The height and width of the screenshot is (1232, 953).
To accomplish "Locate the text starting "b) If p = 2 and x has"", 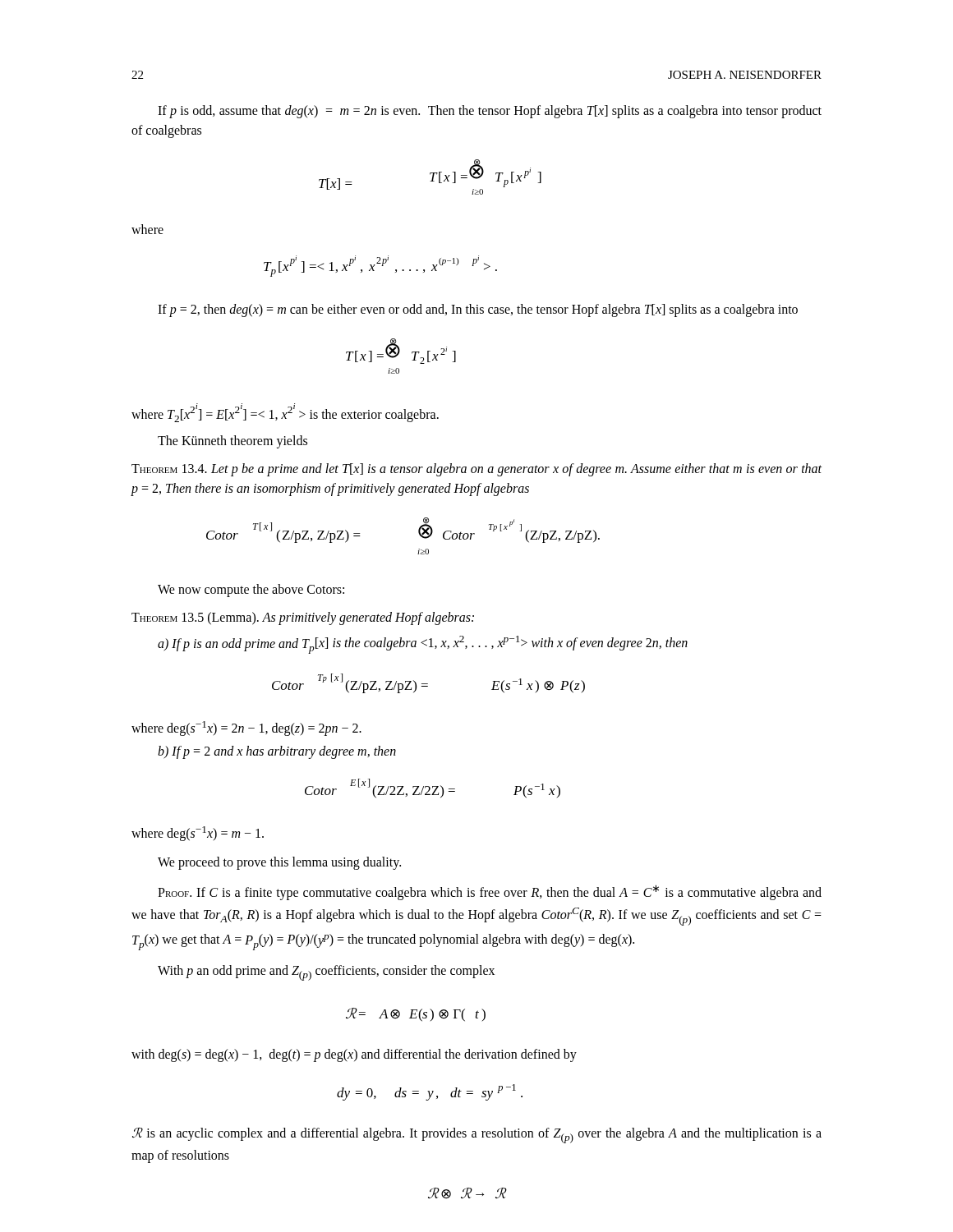I will (x=277, y=751).
